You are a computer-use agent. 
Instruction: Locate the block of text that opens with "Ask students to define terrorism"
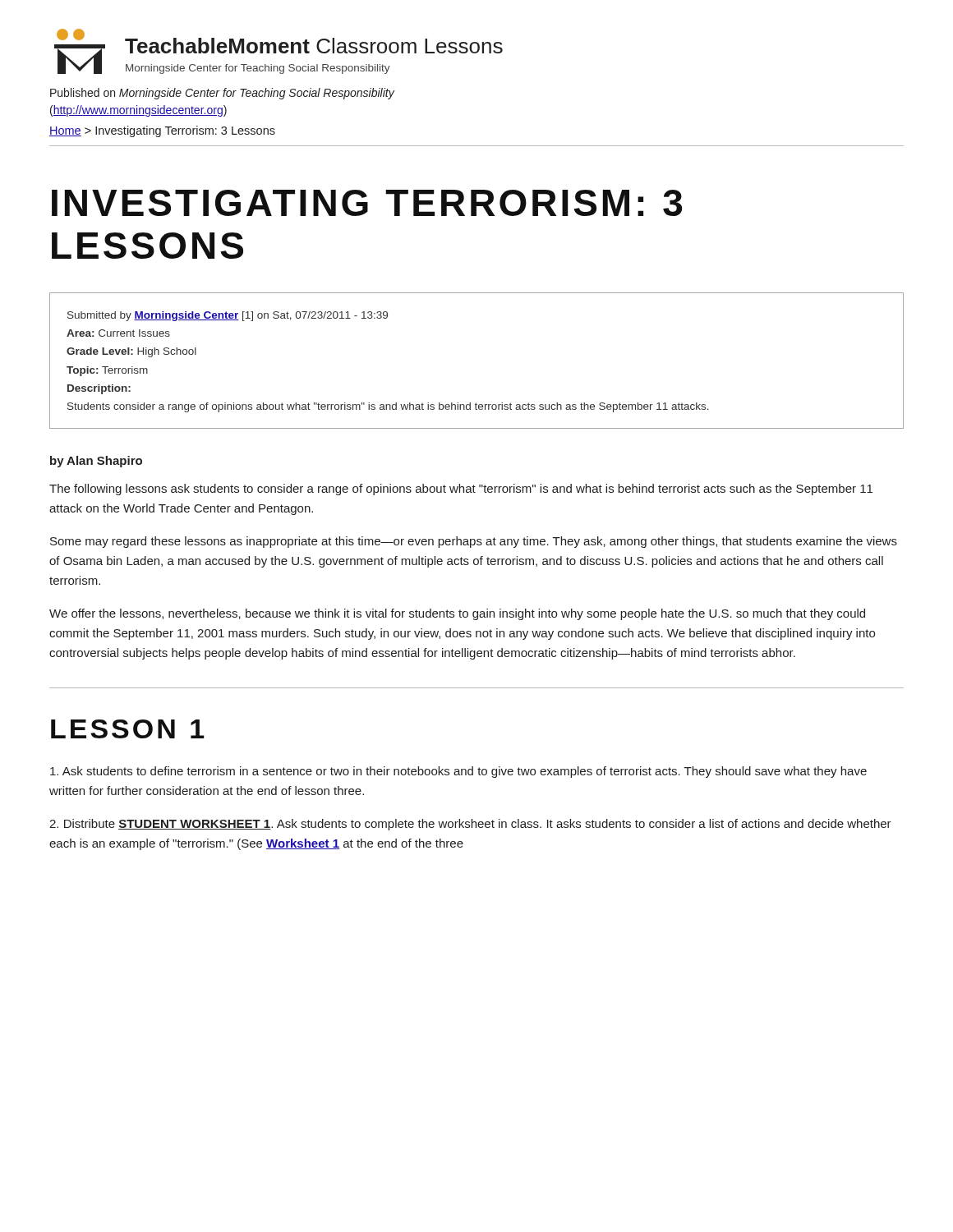click(458, 780)
